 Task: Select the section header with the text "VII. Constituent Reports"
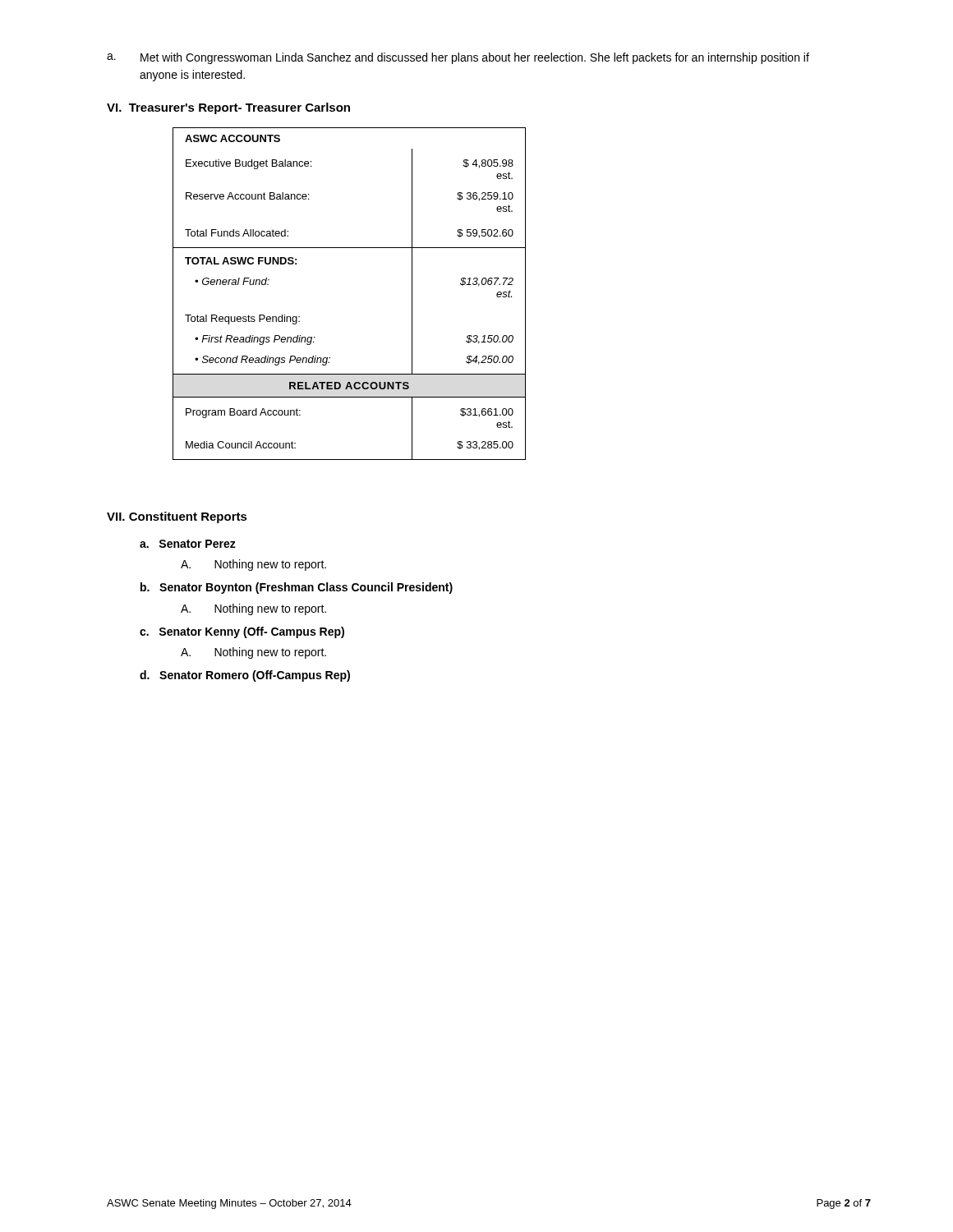tap(177, 516)
